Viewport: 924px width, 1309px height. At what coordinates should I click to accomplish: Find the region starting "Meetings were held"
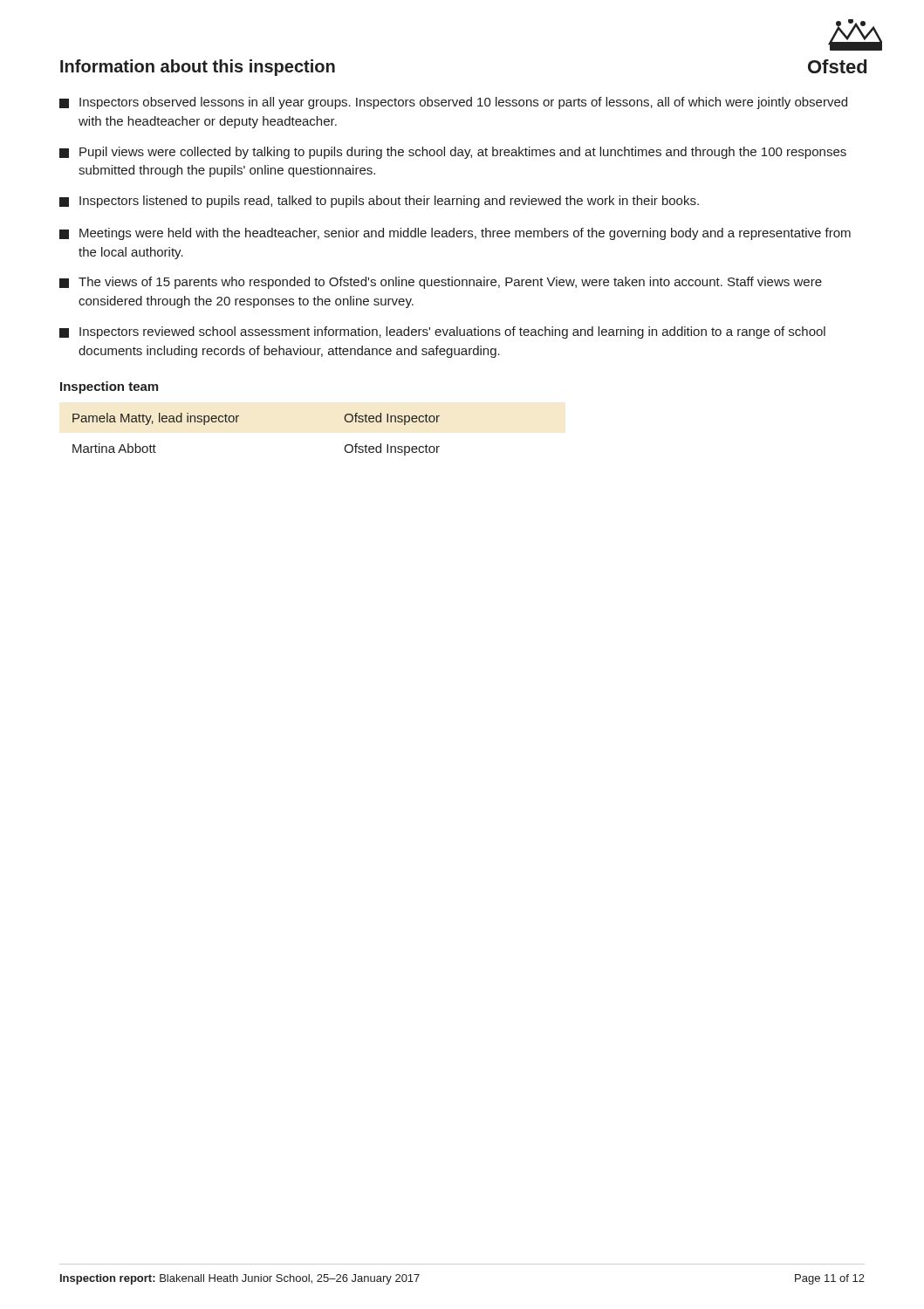(462, 242)
